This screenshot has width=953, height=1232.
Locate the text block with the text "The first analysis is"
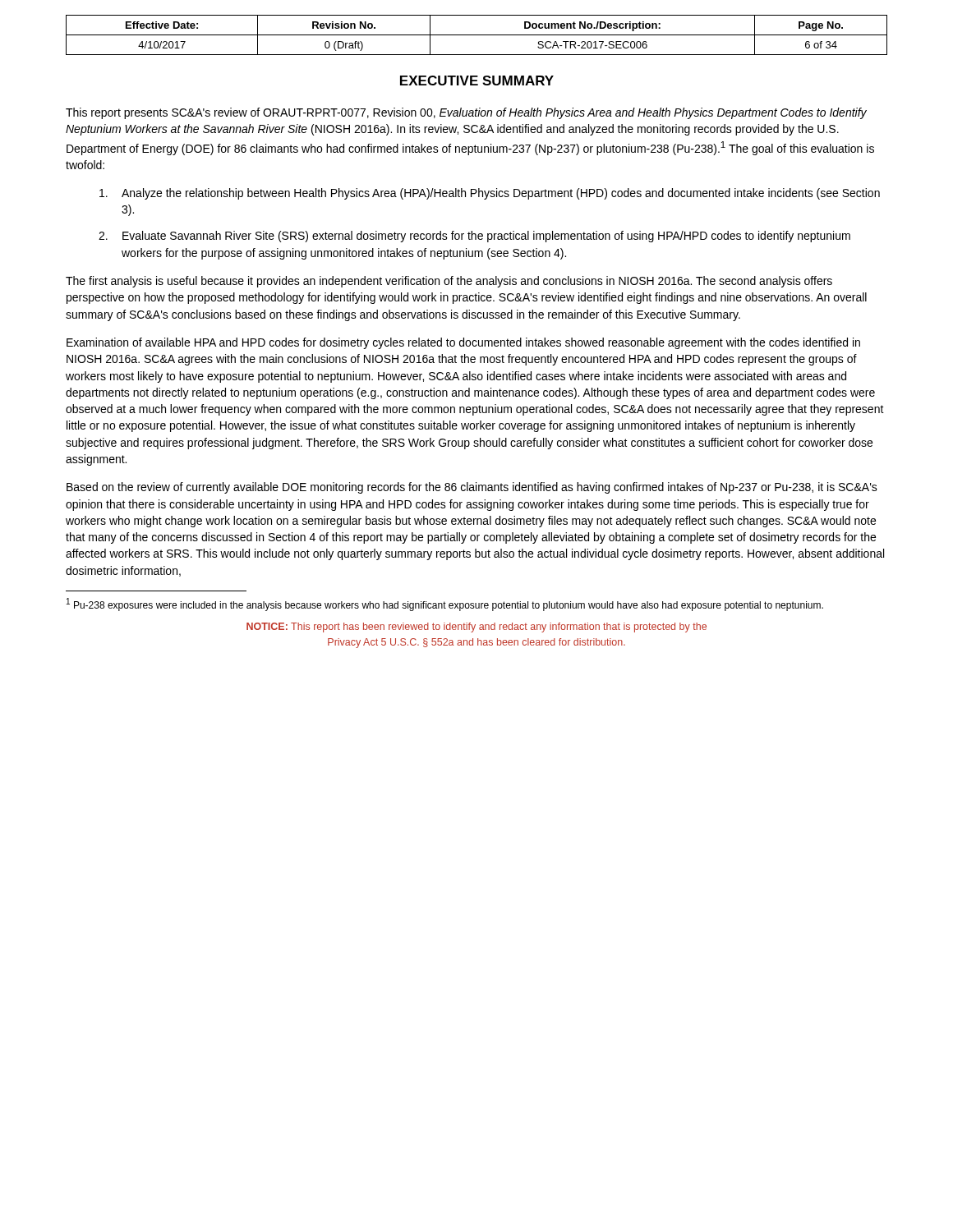click(466, 298)
